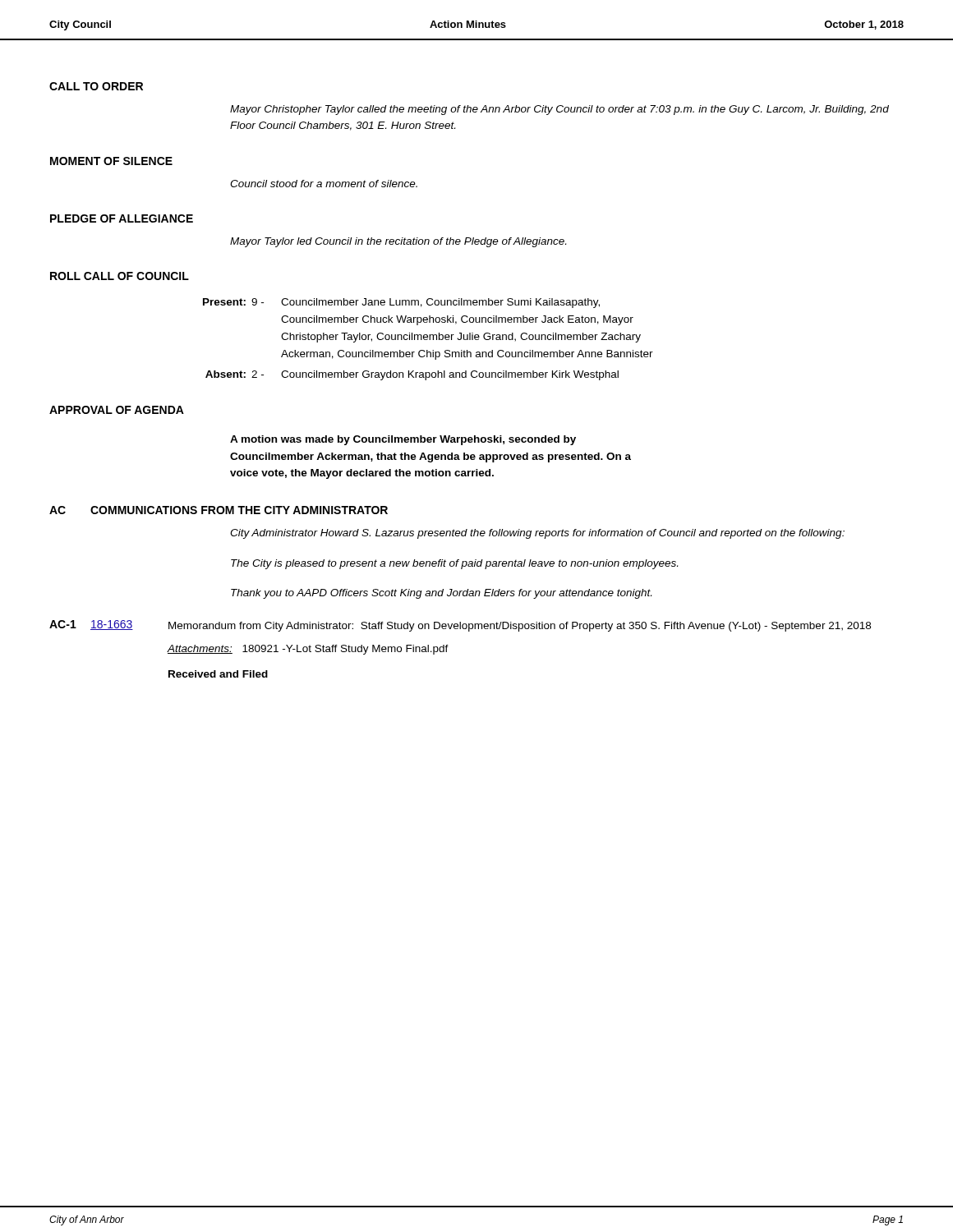Locate the block of text that opens with "A motion was made by"
This screenshot has width=953, height=1232.
point(431,456)
